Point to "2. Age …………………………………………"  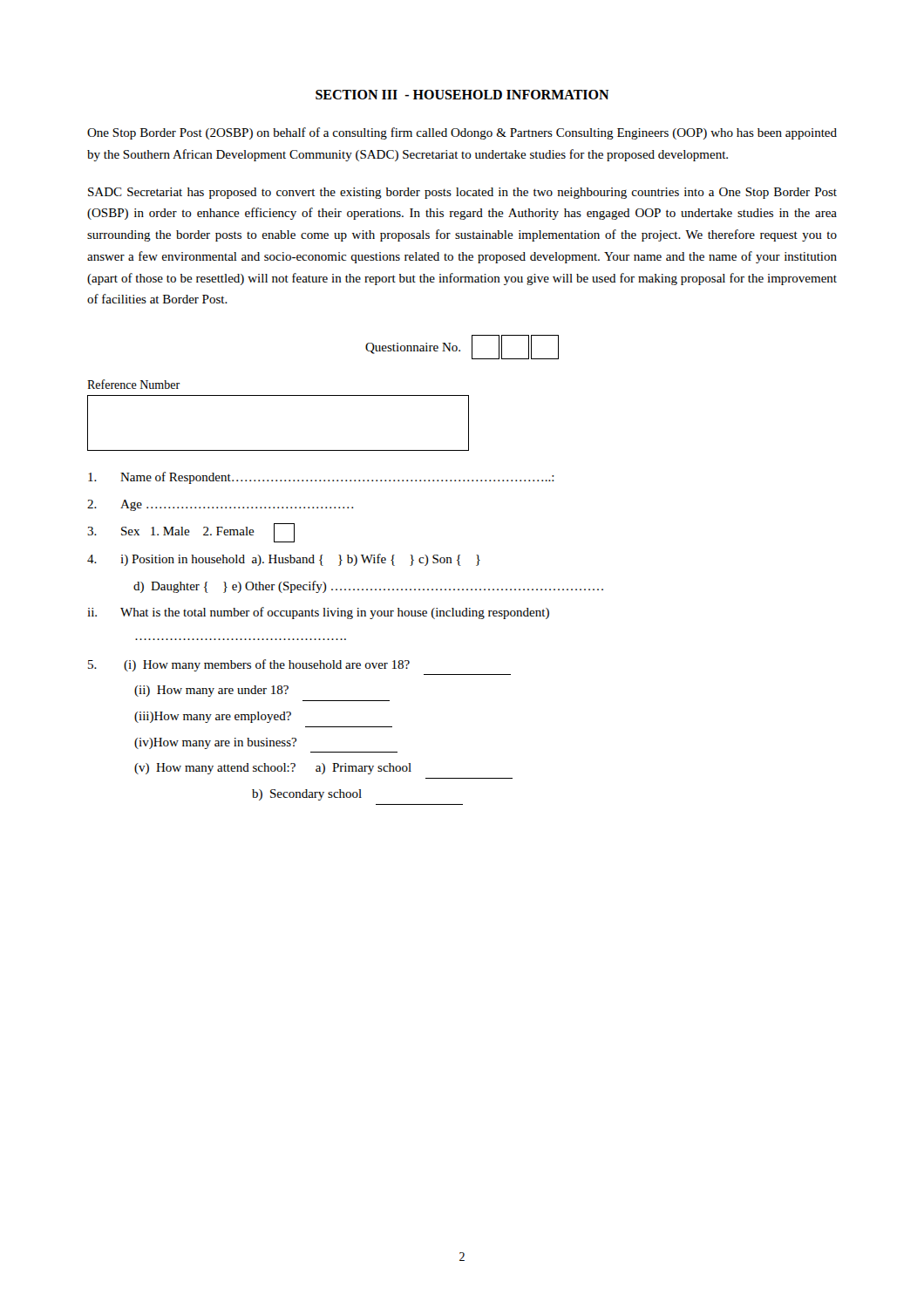(x=220, y=505)
